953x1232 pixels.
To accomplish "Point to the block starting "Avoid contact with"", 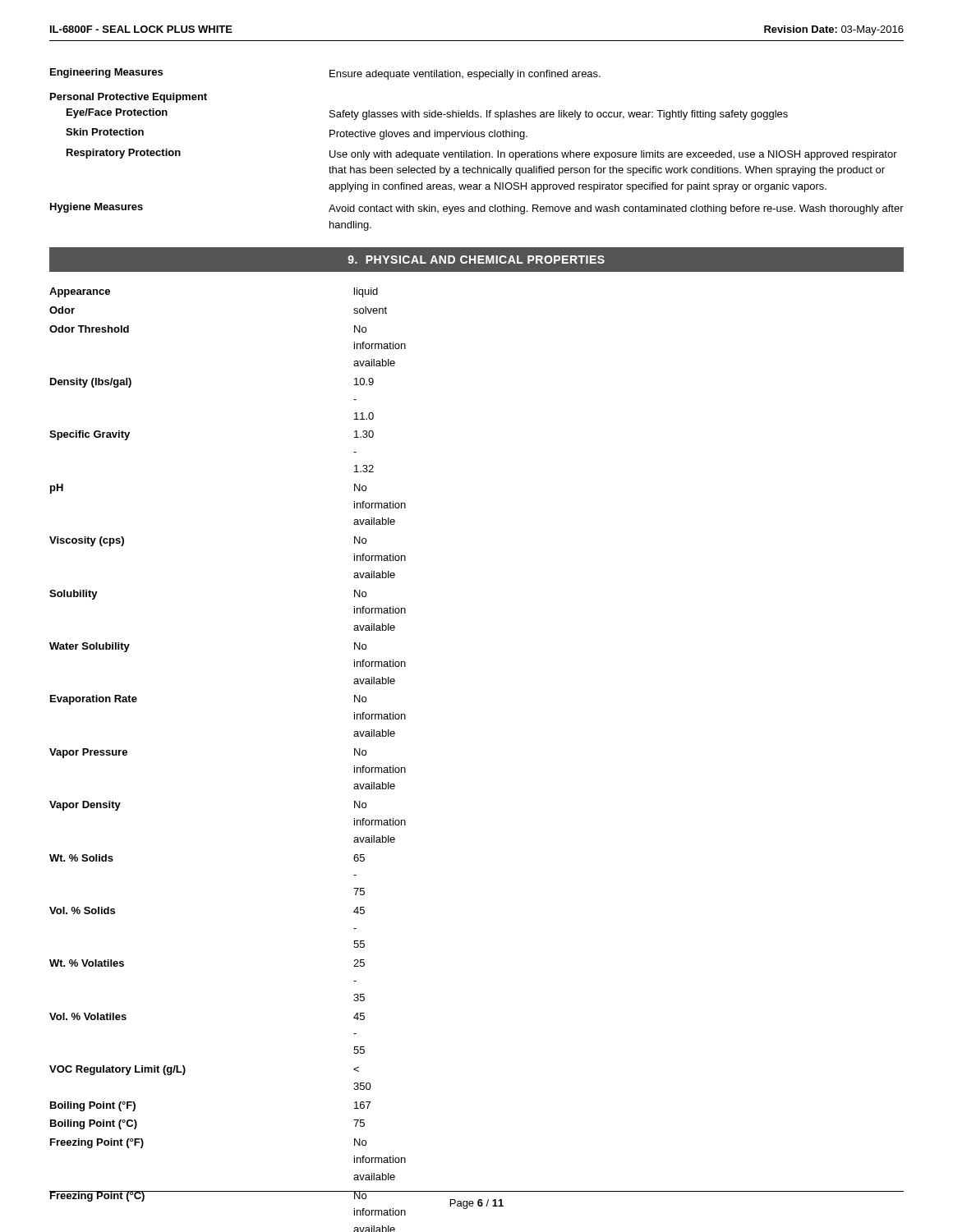I will (616, 216).
